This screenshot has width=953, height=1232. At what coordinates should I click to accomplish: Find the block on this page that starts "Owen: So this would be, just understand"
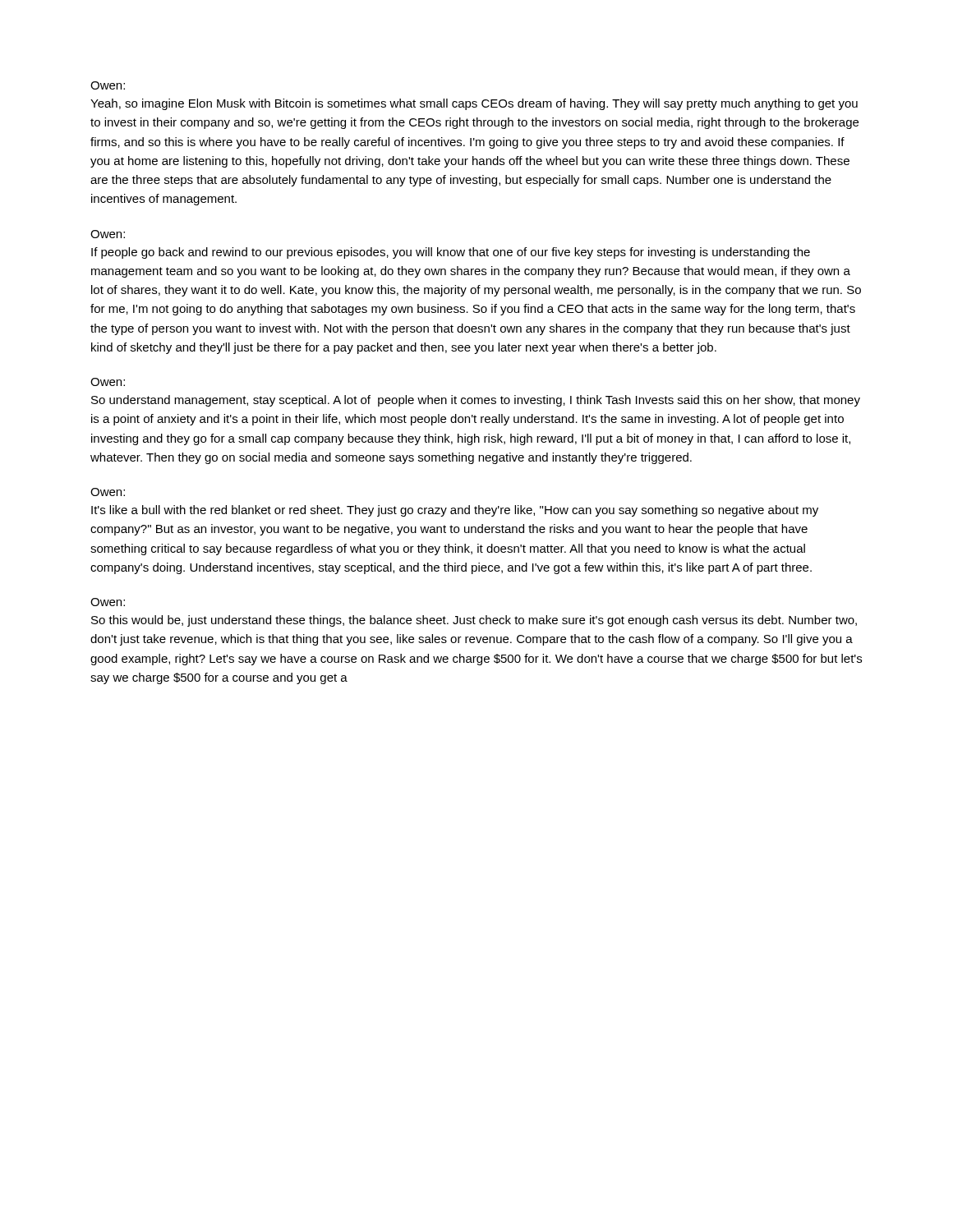(476, 641)
